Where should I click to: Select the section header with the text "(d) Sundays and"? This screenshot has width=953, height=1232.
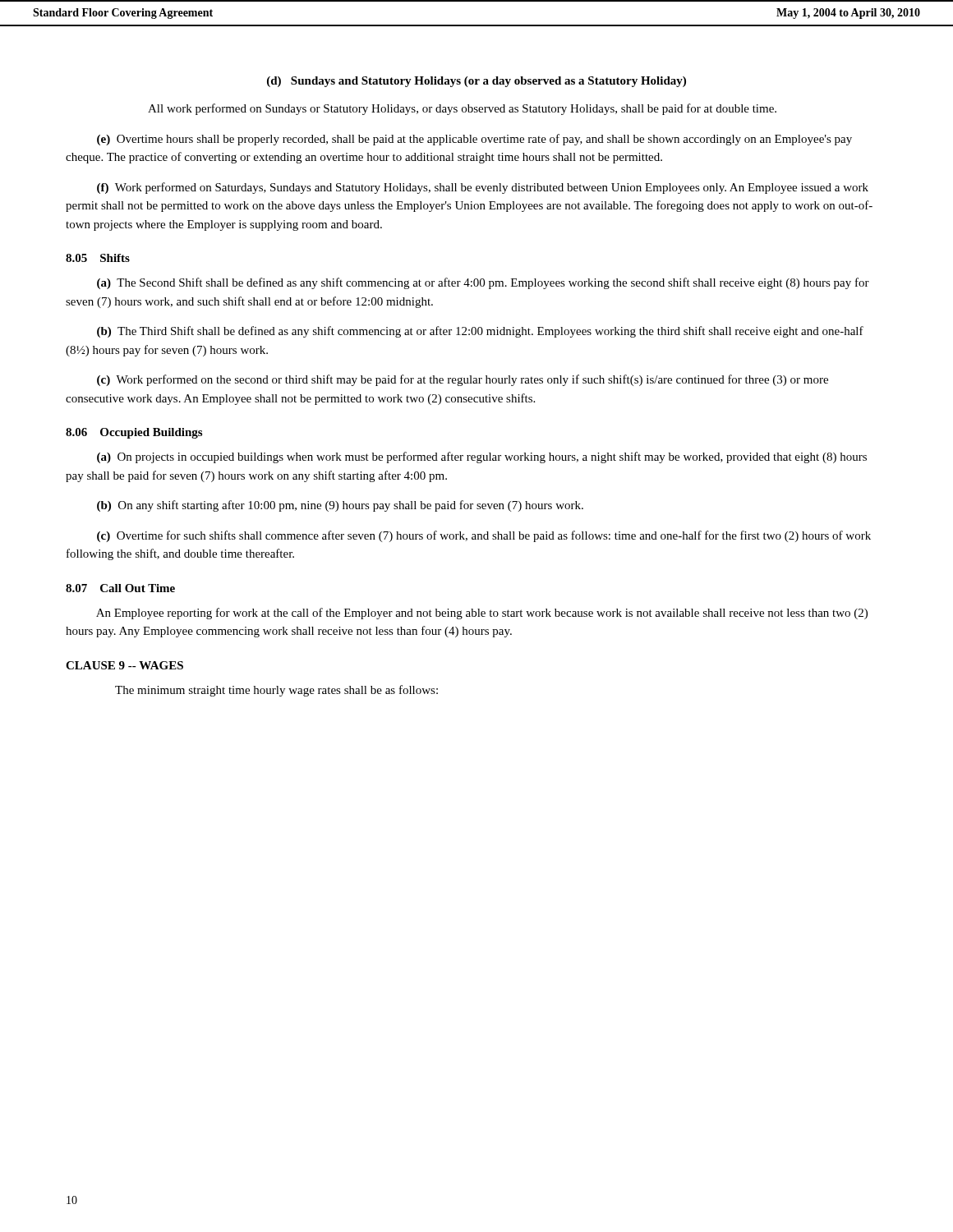pos(476,81)
